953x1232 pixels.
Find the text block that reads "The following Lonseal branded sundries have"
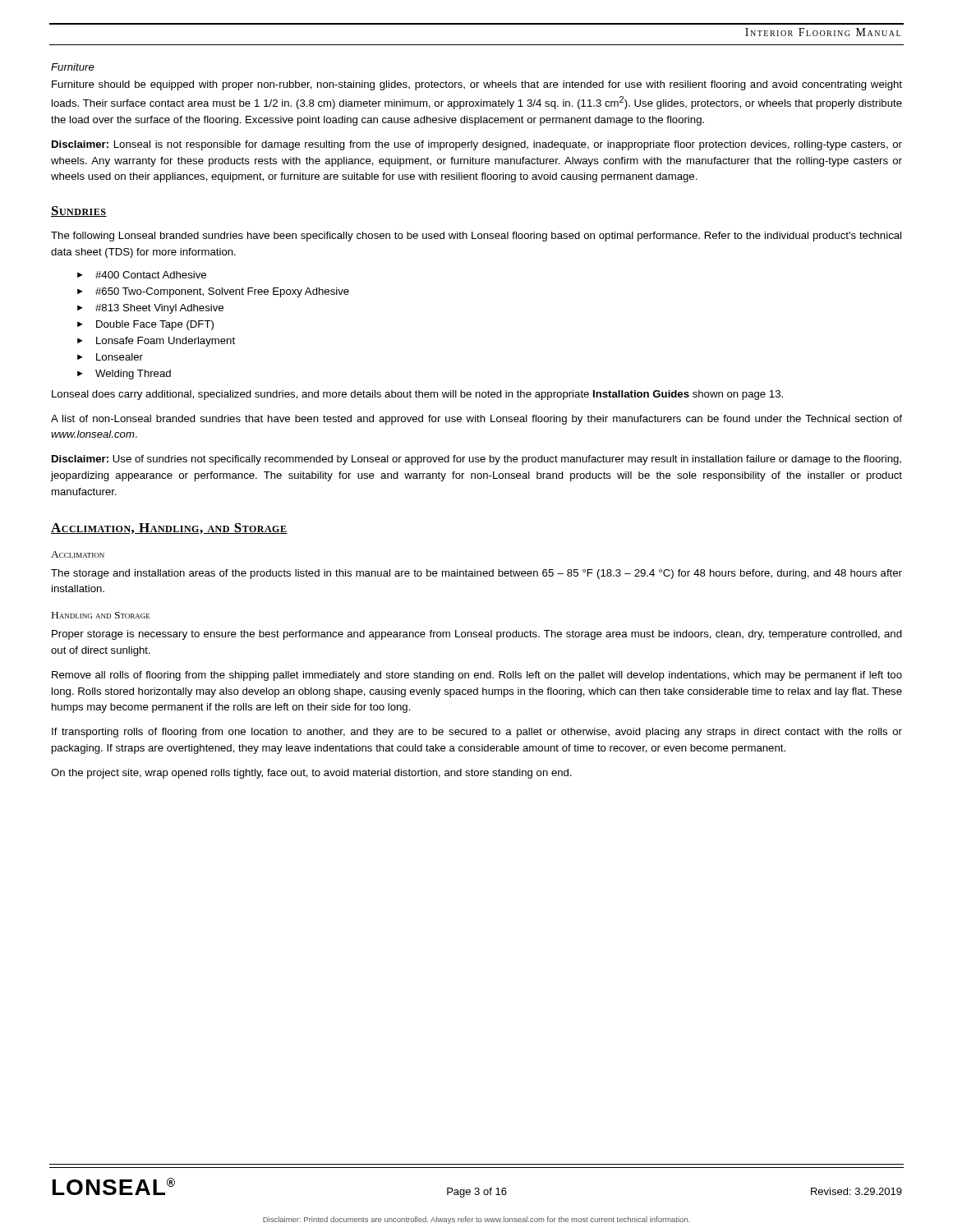click(x=476, y=244)
